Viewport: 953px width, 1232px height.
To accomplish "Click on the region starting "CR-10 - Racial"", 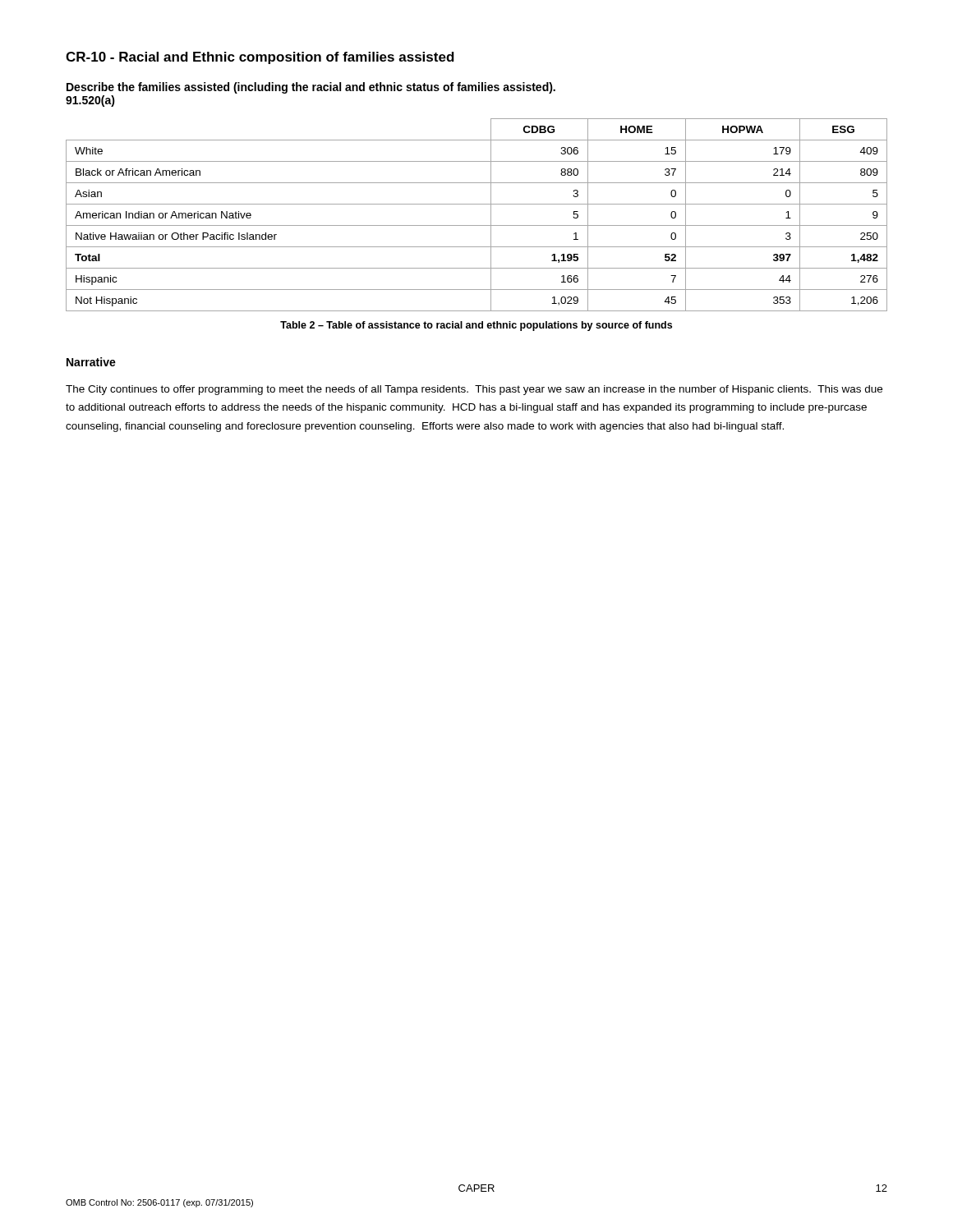I will coord(260,57).
